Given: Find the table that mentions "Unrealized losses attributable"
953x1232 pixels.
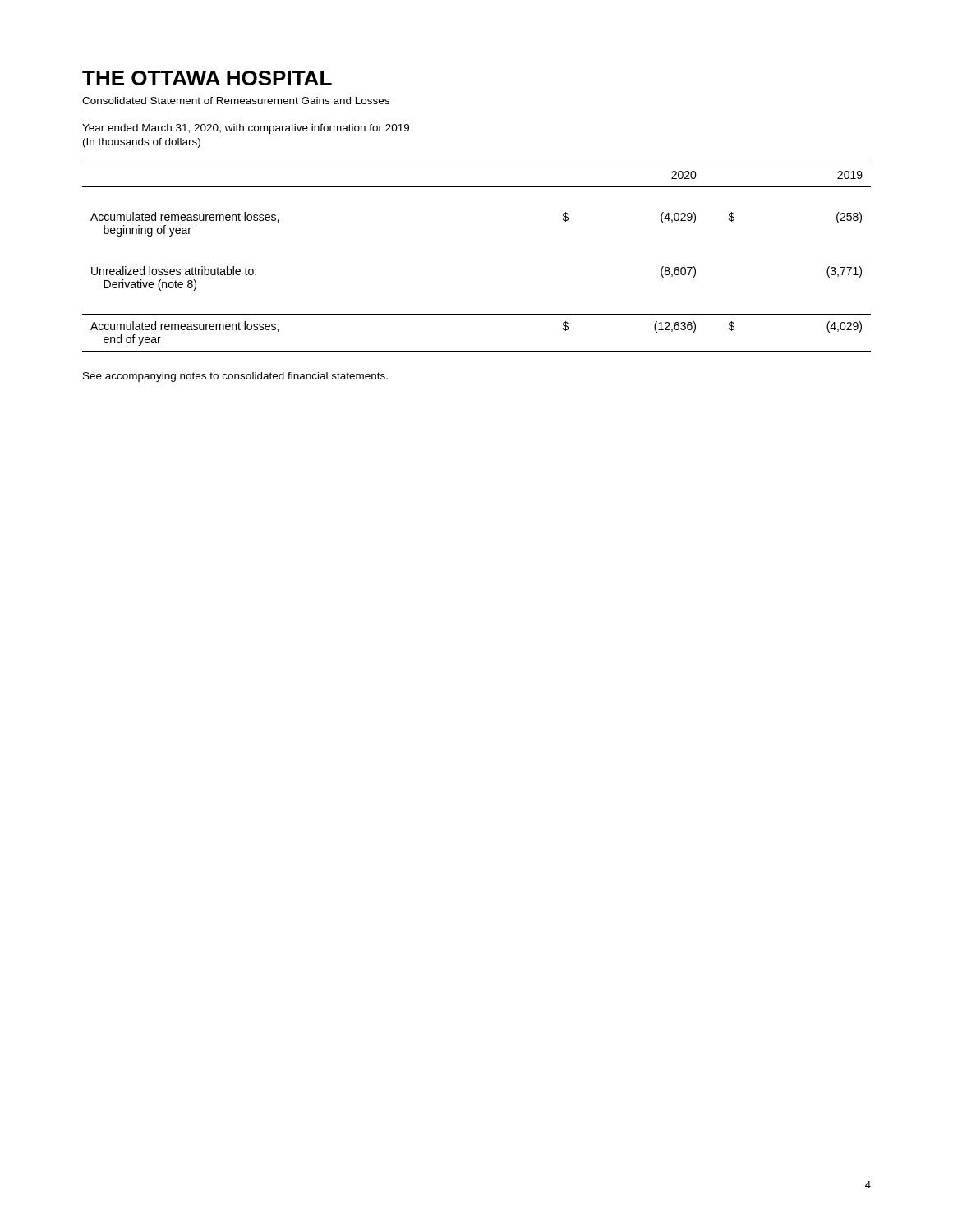Looking at the screenshot, I should 476,258.
